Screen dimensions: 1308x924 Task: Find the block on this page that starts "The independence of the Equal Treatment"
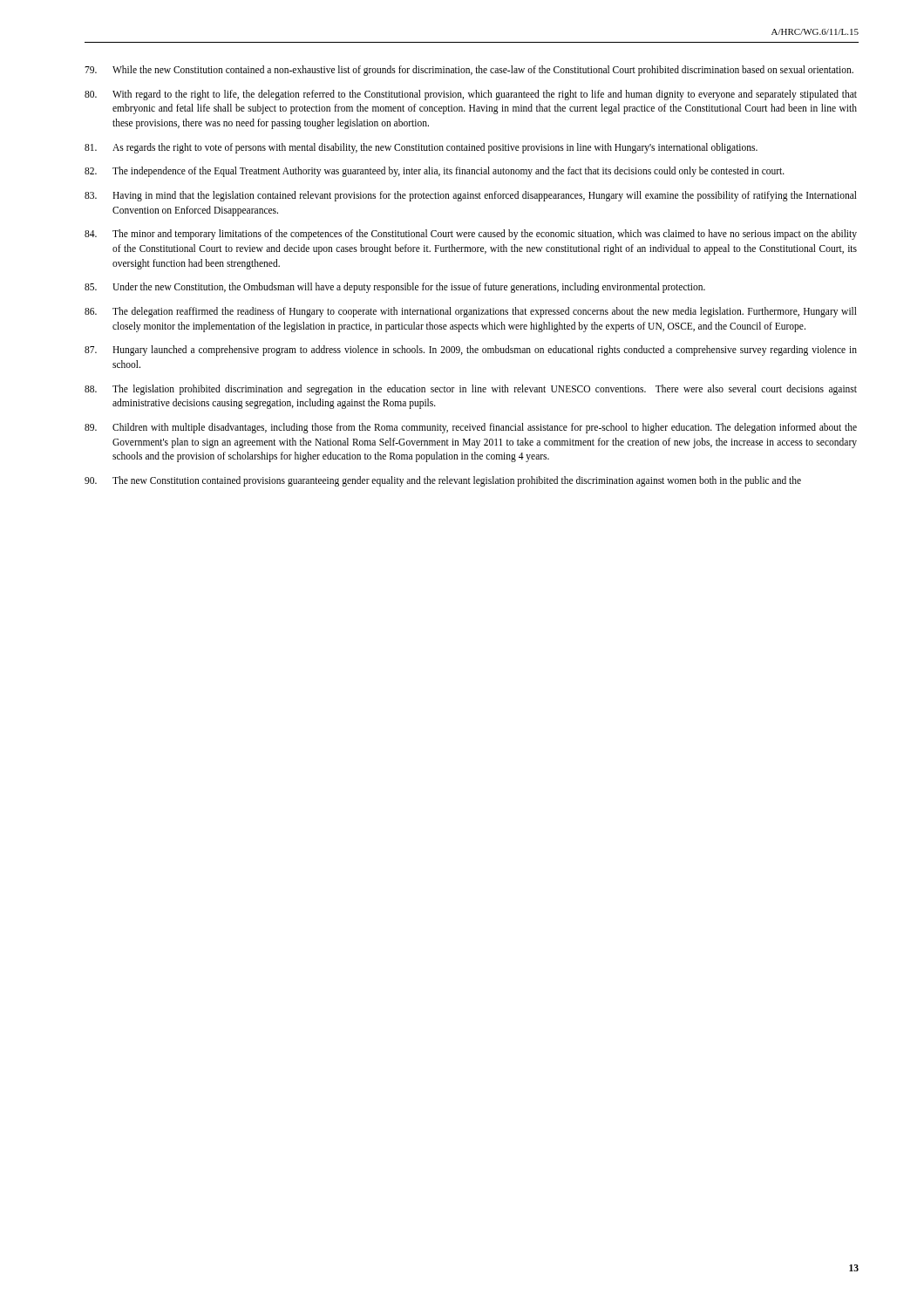[x=471, y=172]
